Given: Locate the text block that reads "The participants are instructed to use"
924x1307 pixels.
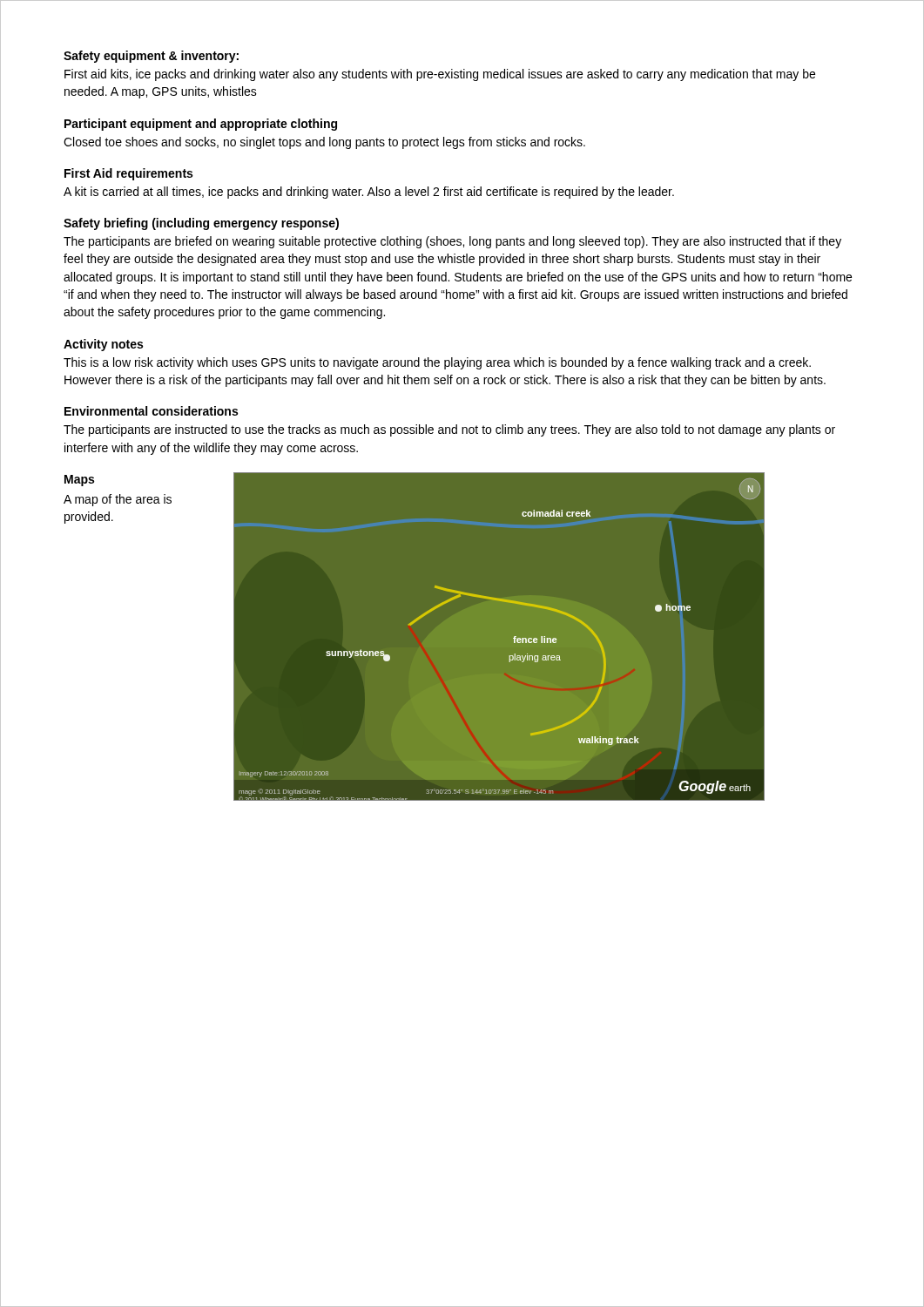Looking at the screenshot, I should tap(449, 439).
